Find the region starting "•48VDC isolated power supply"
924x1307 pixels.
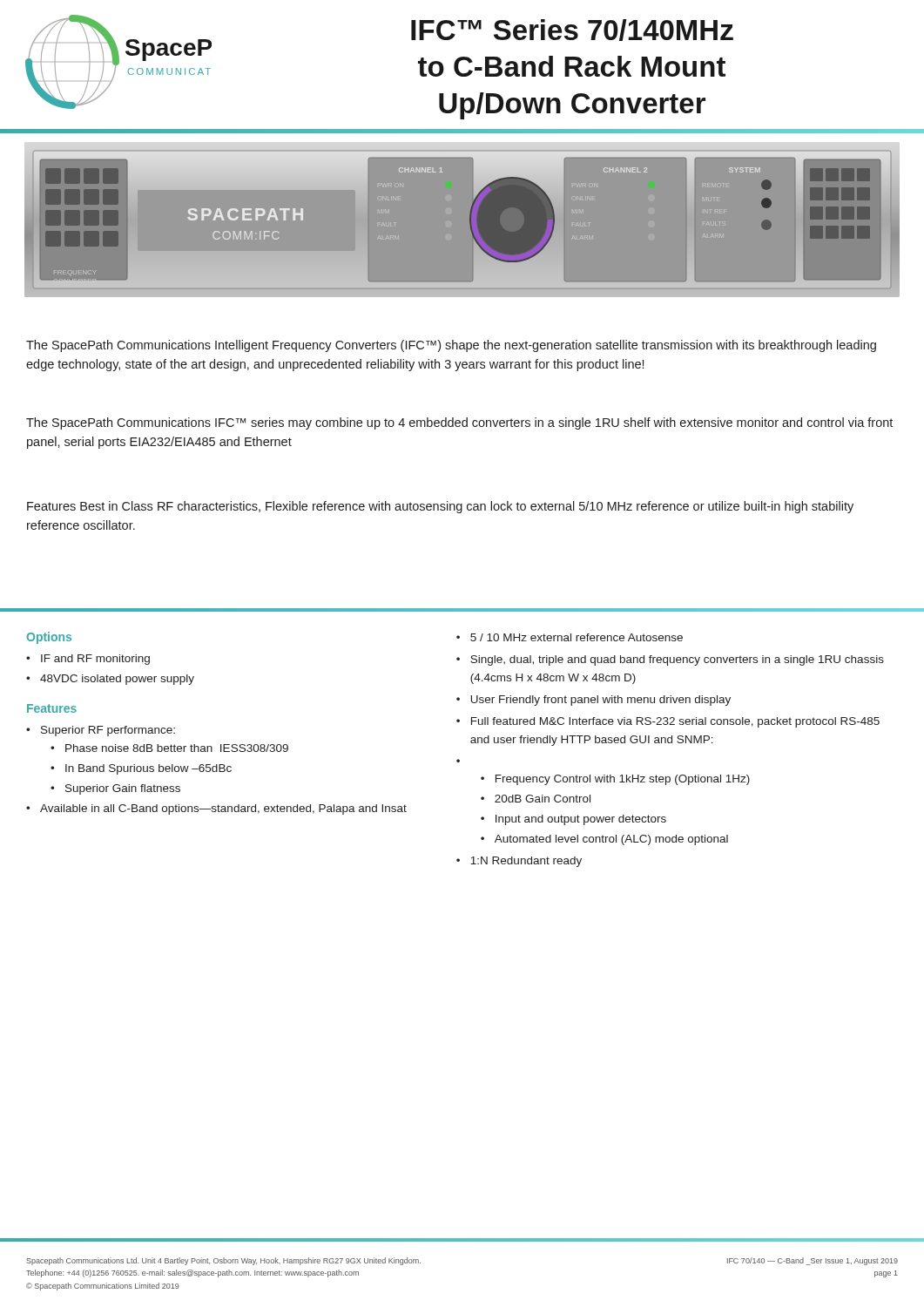[110, 679]
